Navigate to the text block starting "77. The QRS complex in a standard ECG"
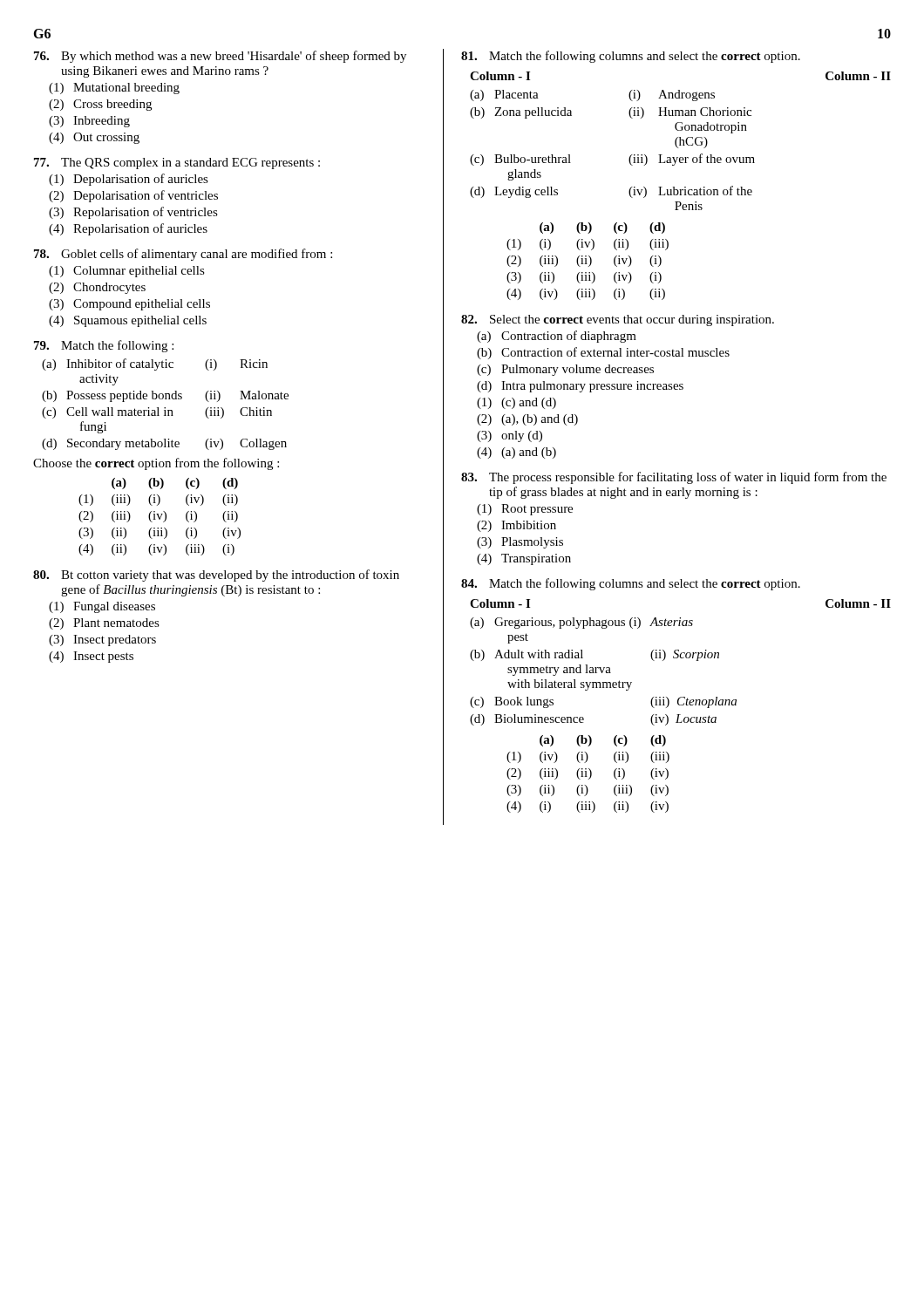 (177, 164)
